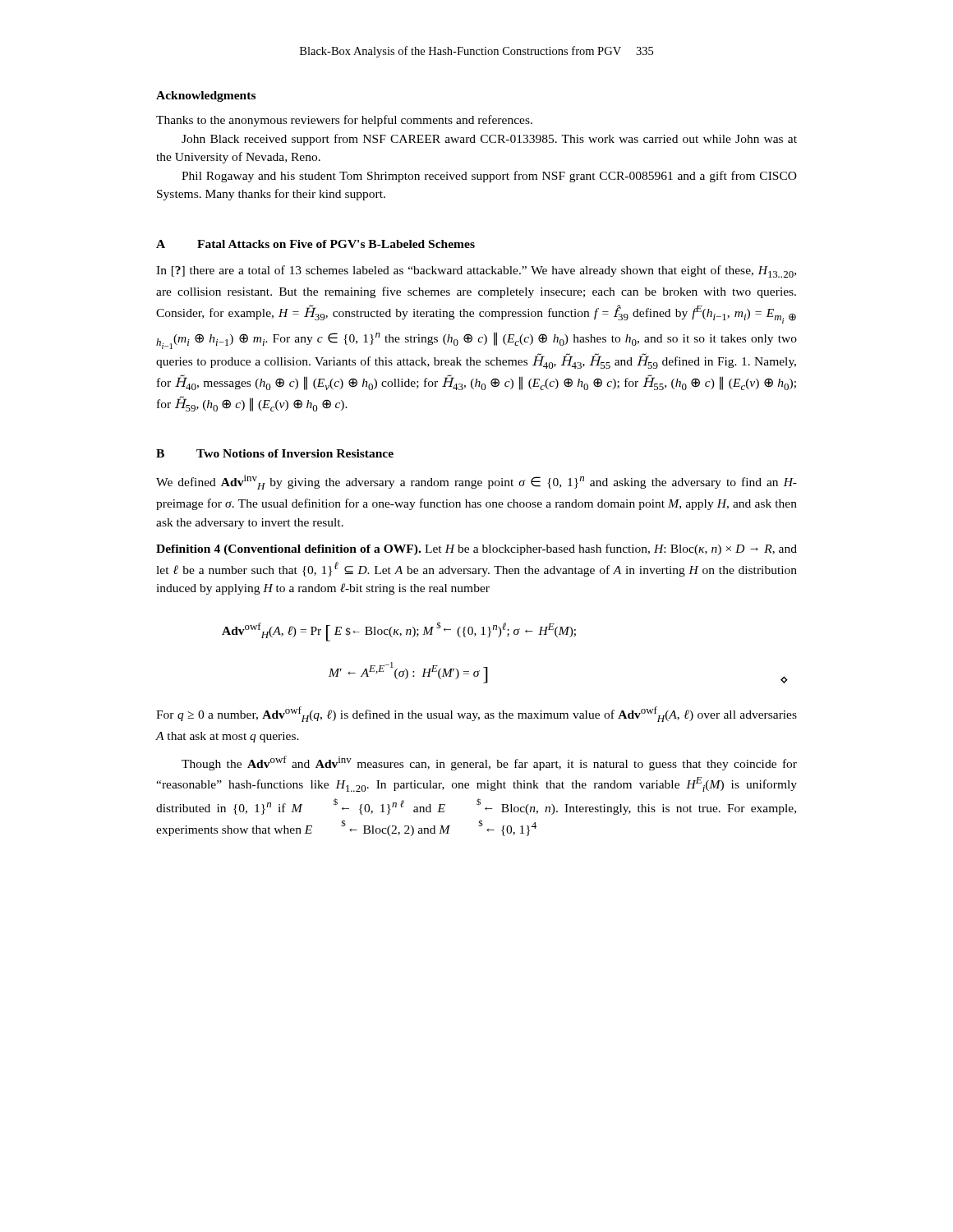Locate the element starting "John Black received"
The image size is (953, 1232).
click(x=476, y=148)
